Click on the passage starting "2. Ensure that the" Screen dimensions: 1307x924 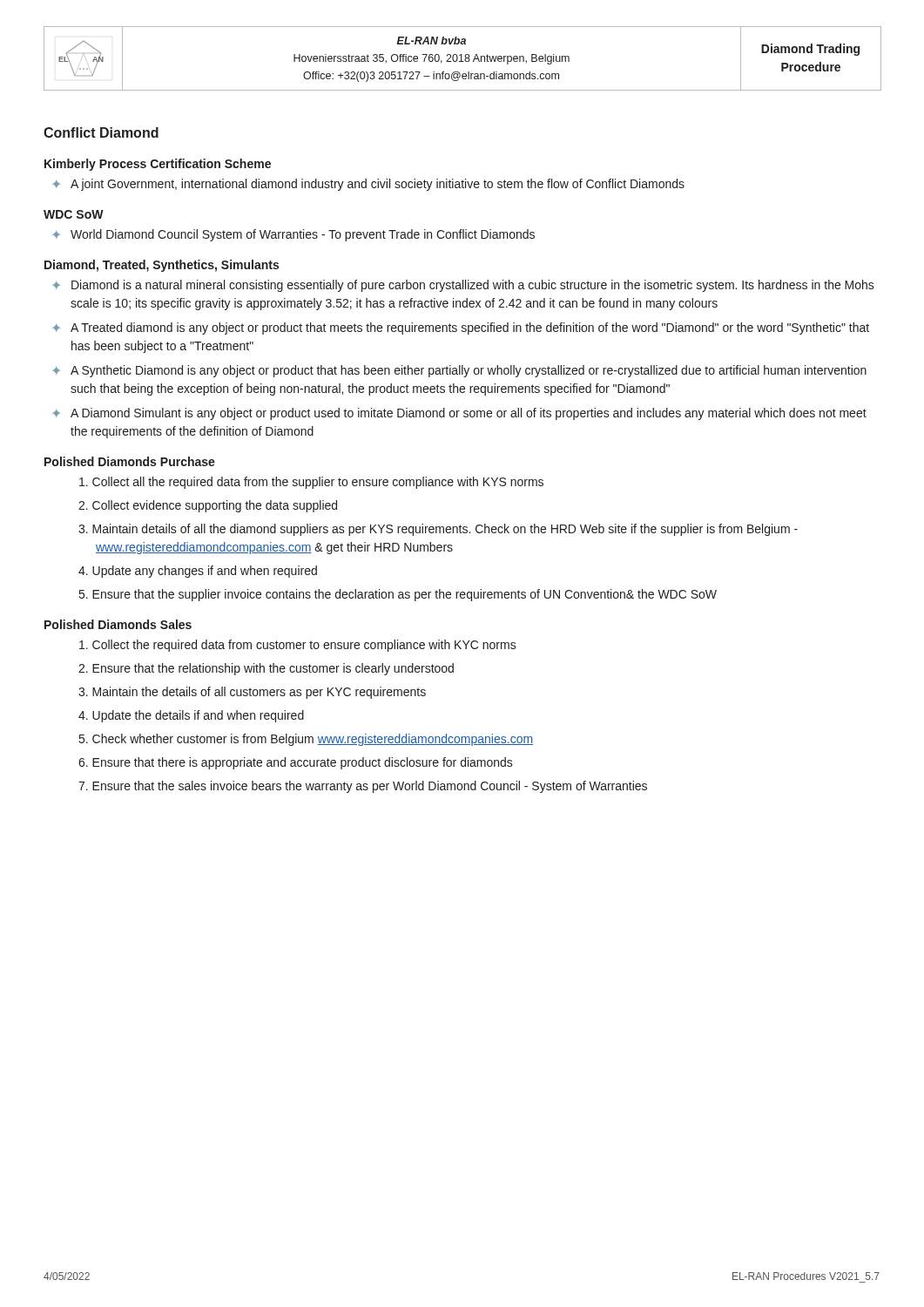(266, 668)
